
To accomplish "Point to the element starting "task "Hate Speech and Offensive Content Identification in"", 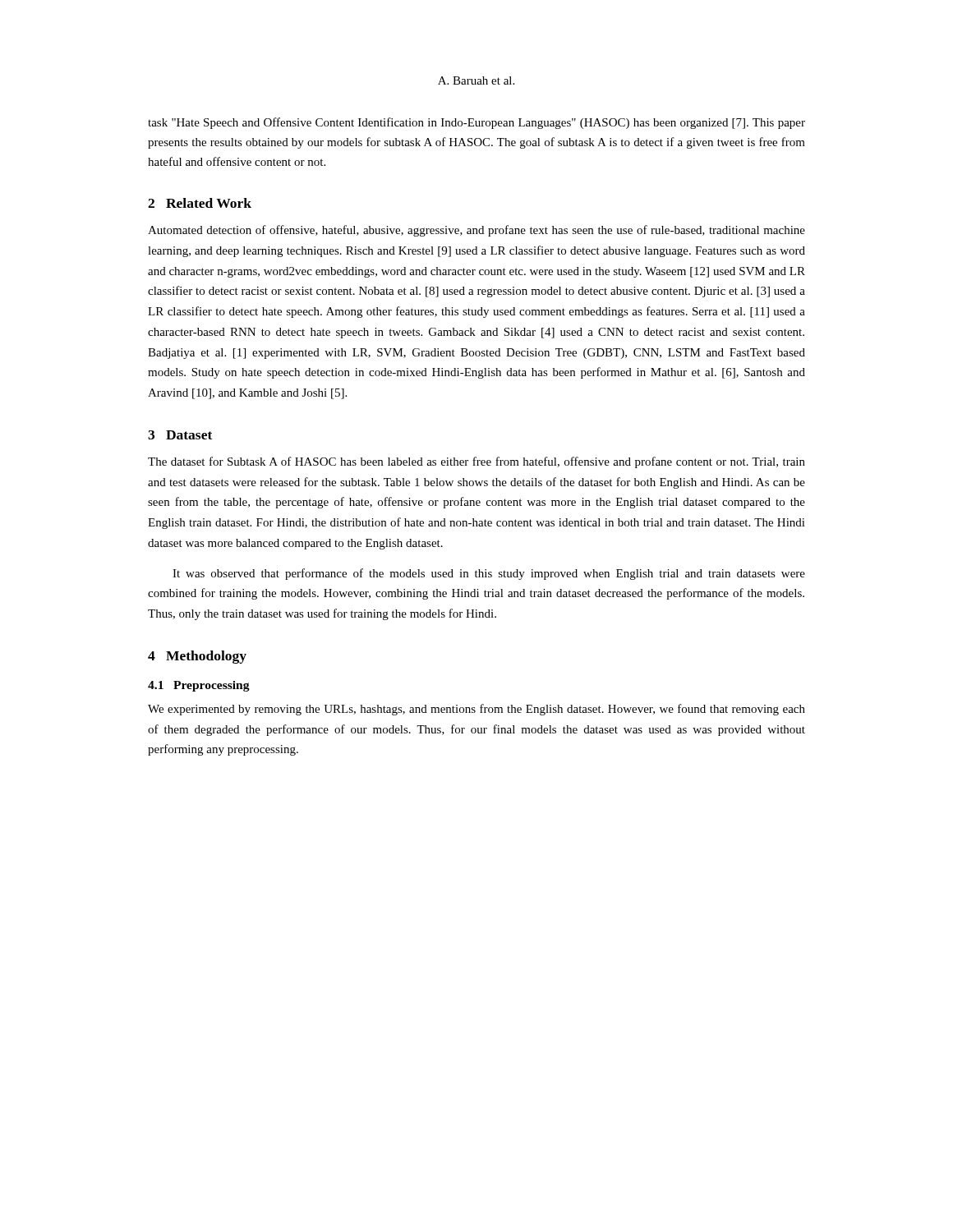I will click(x=476, y=142).
